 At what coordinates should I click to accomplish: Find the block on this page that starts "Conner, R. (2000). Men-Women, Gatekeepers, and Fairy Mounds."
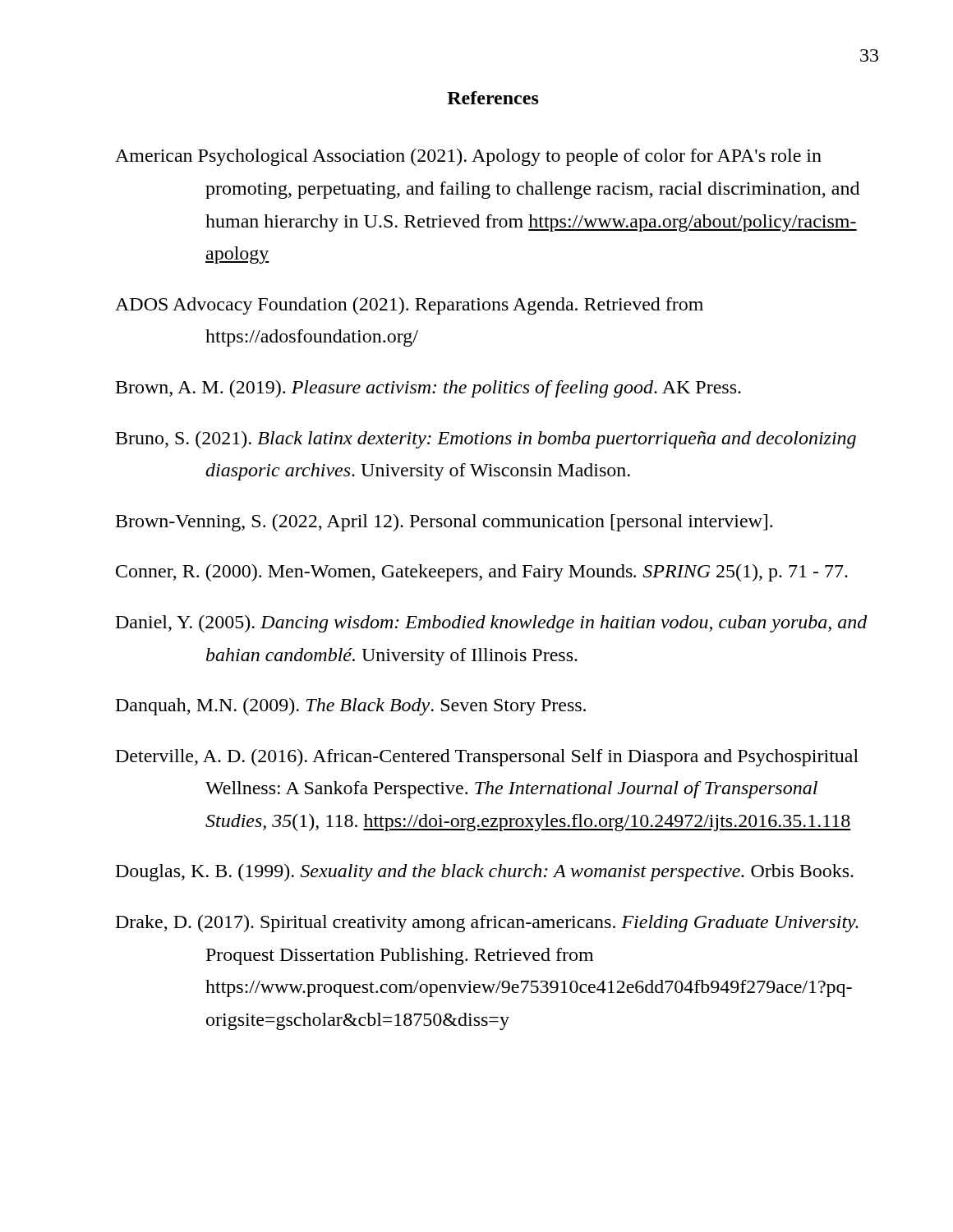(482, 571)
